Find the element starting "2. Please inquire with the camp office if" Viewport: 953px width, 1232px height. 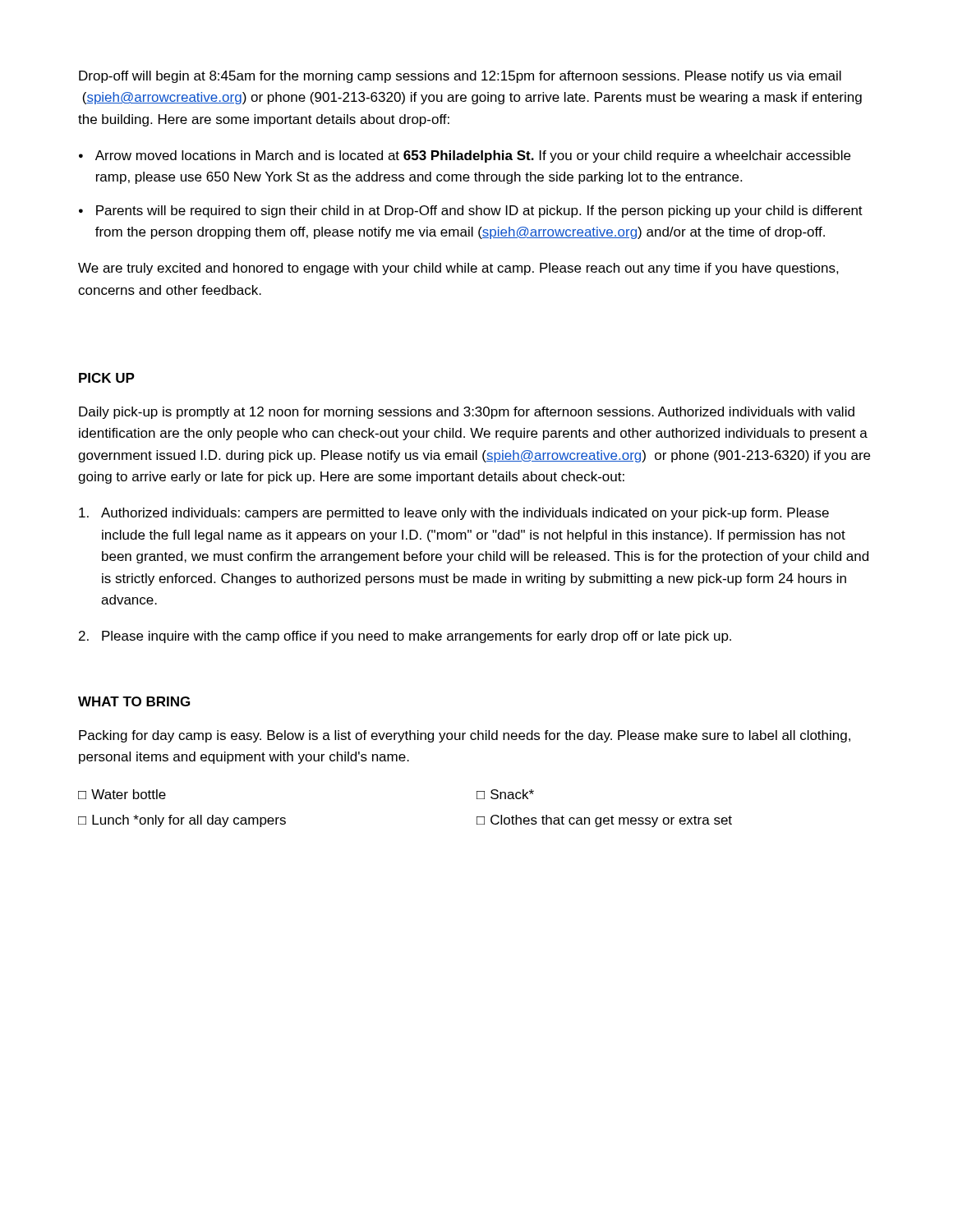pyautogui.click(x=476, y=637)
